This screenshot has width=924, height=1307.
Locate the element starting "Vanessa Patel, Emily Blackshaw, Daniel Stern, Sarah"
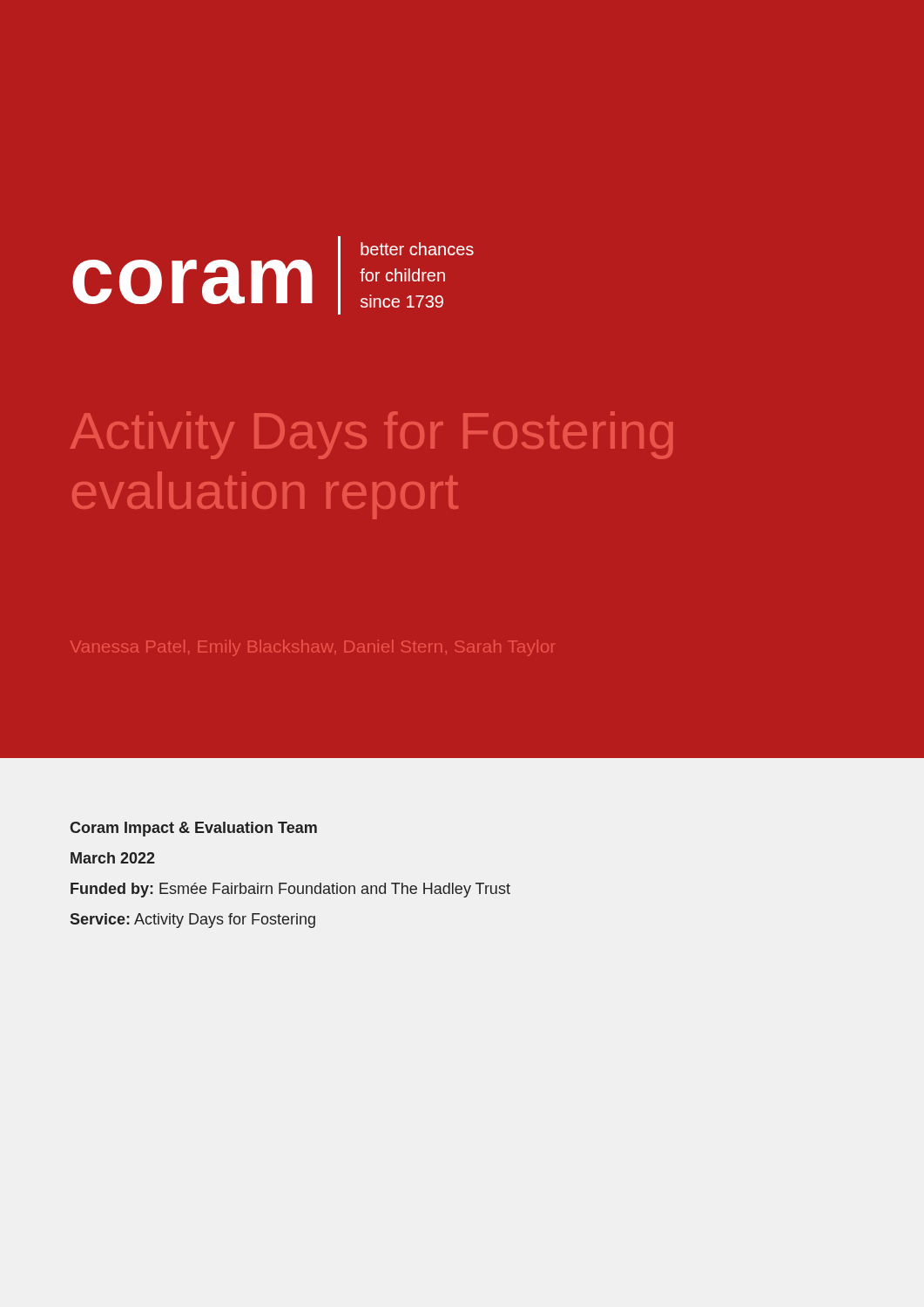[313, 646]
